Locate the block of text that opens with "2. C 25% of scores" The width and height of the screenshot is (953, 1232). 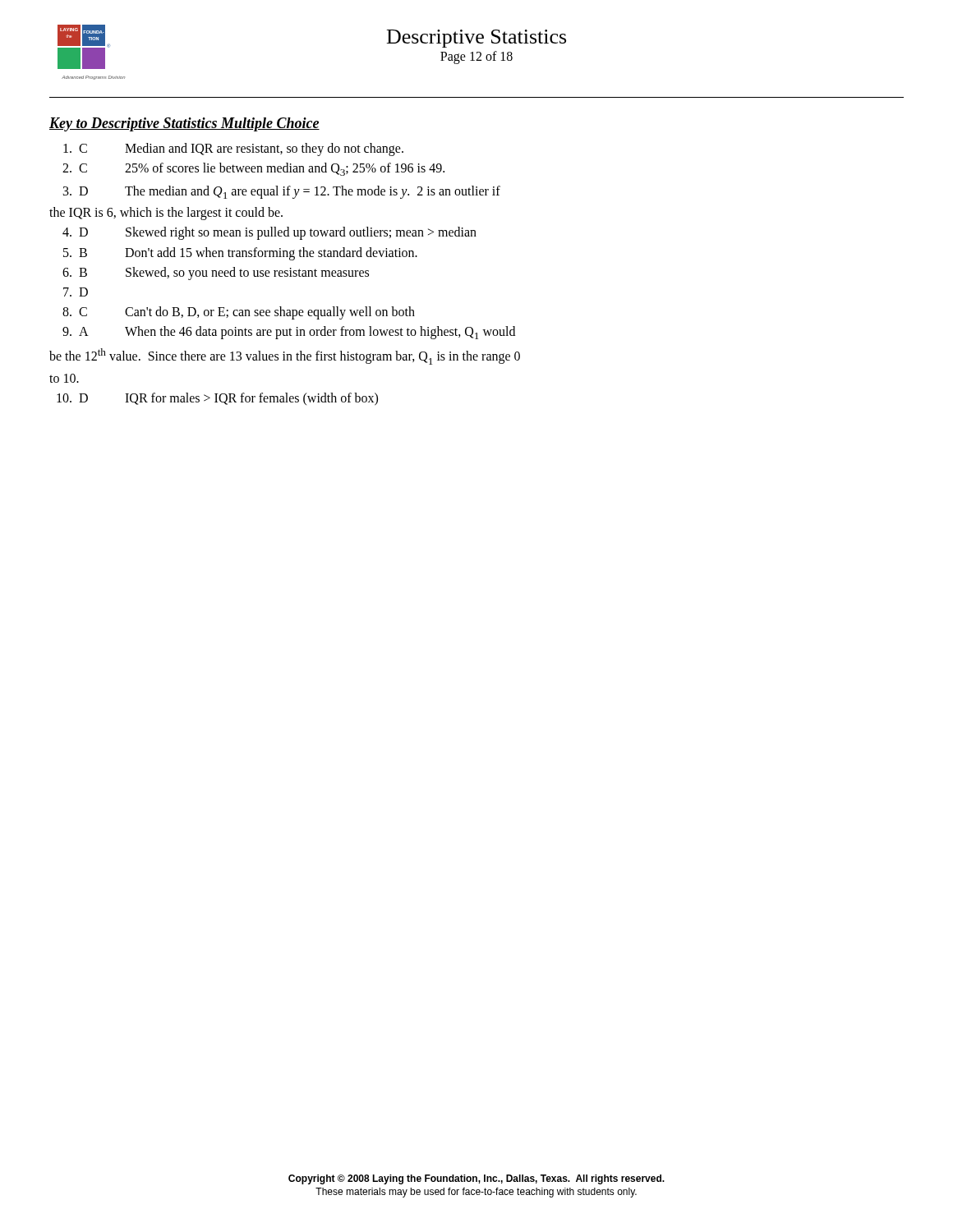247,170
